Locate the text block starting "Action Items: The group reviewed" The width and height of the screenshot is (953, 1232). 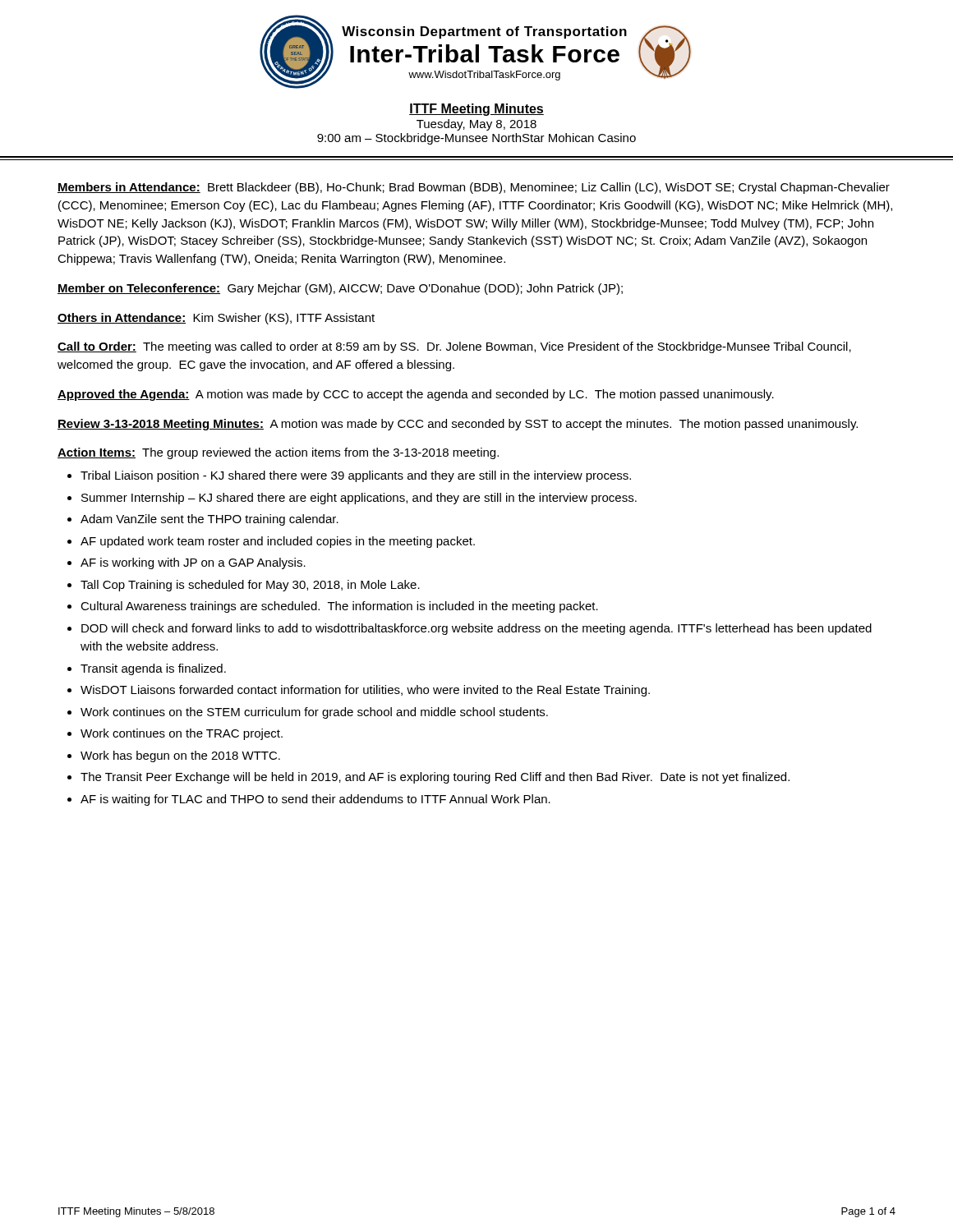coord(279,452)
